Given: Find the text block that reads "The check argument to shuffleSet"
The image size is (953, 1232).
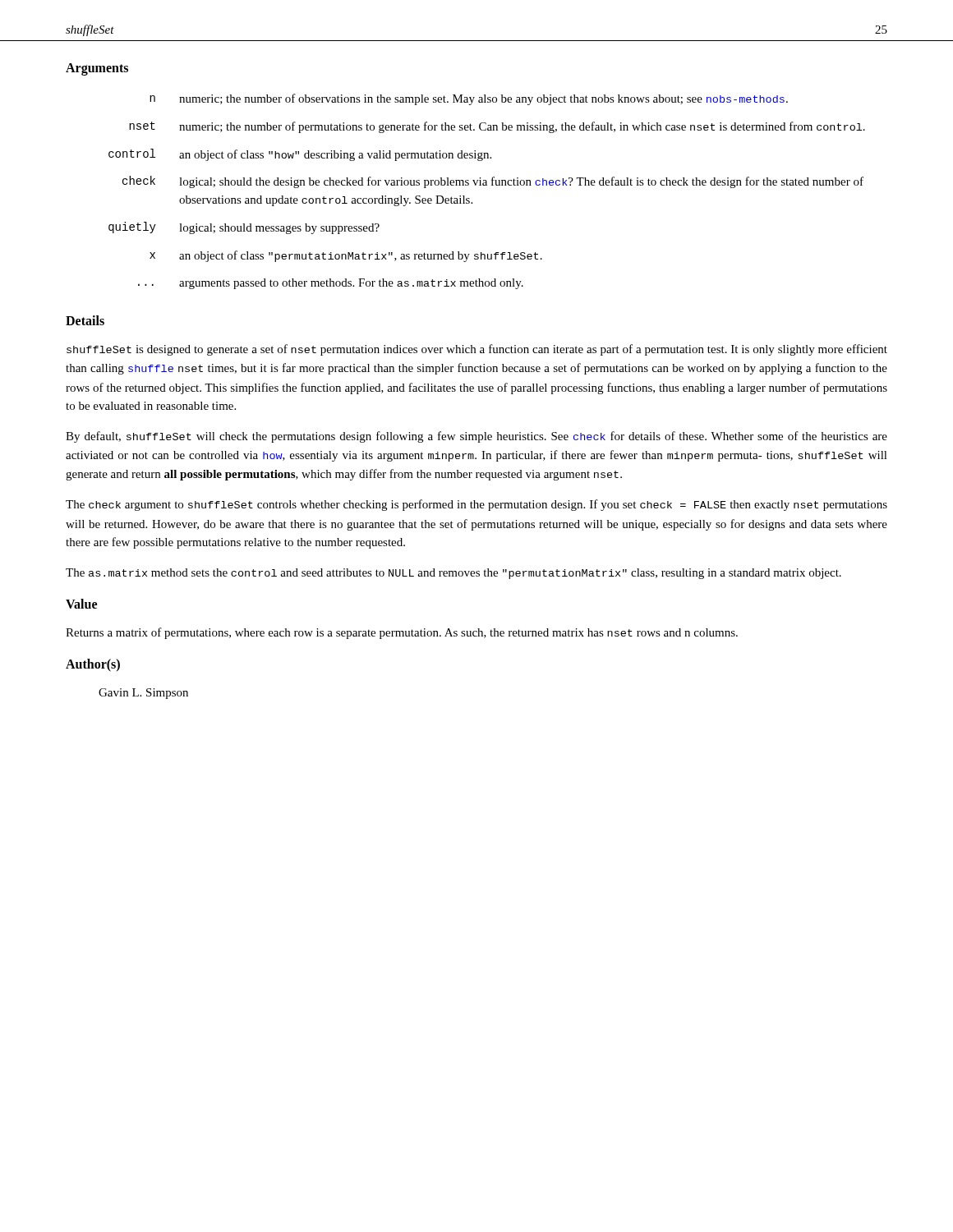Looking at the screenshot, I should (x=476, y=523).
